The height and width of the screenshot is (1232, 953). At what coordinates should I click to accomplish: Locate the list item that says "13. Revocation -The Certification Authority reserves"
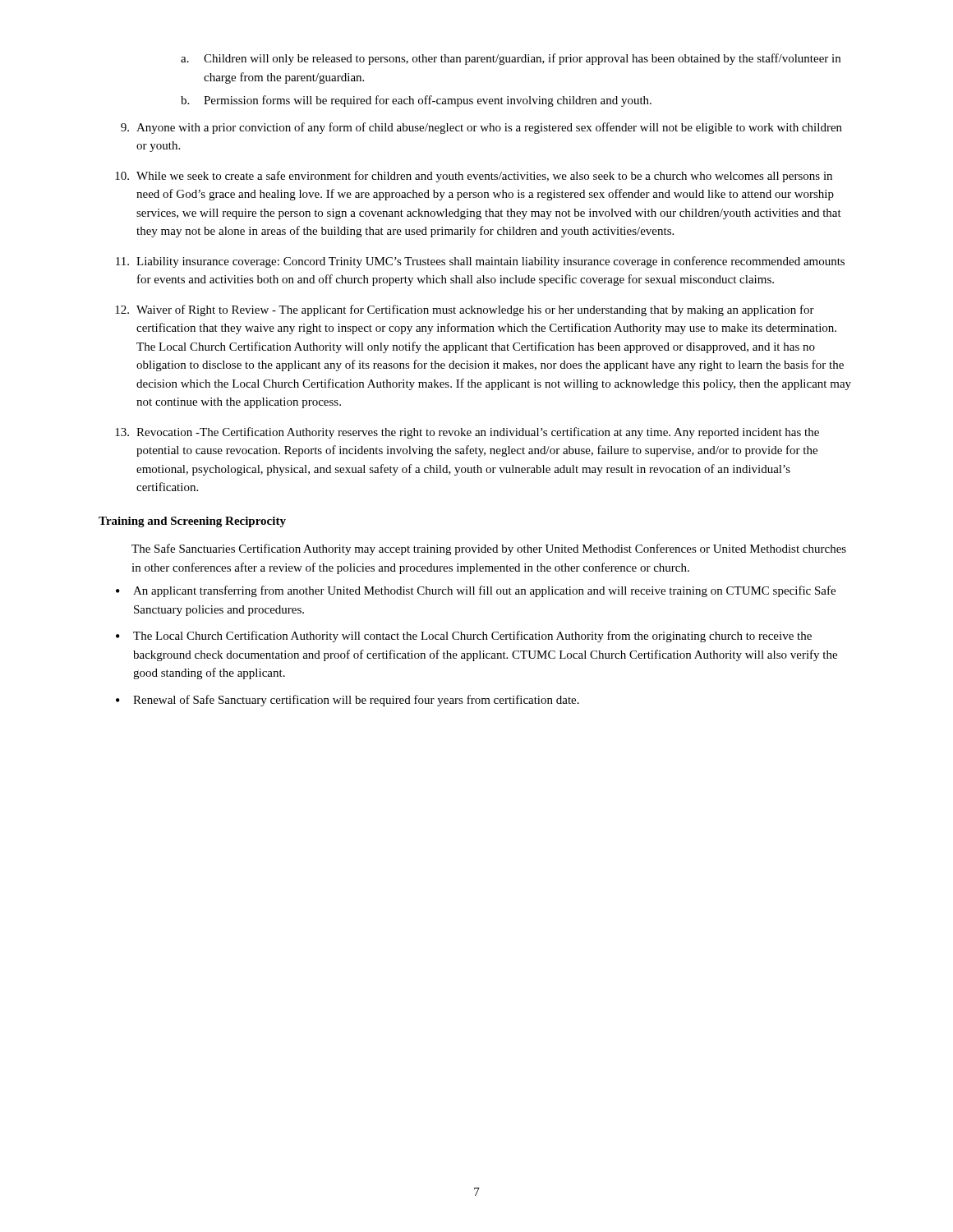point(476,460)
